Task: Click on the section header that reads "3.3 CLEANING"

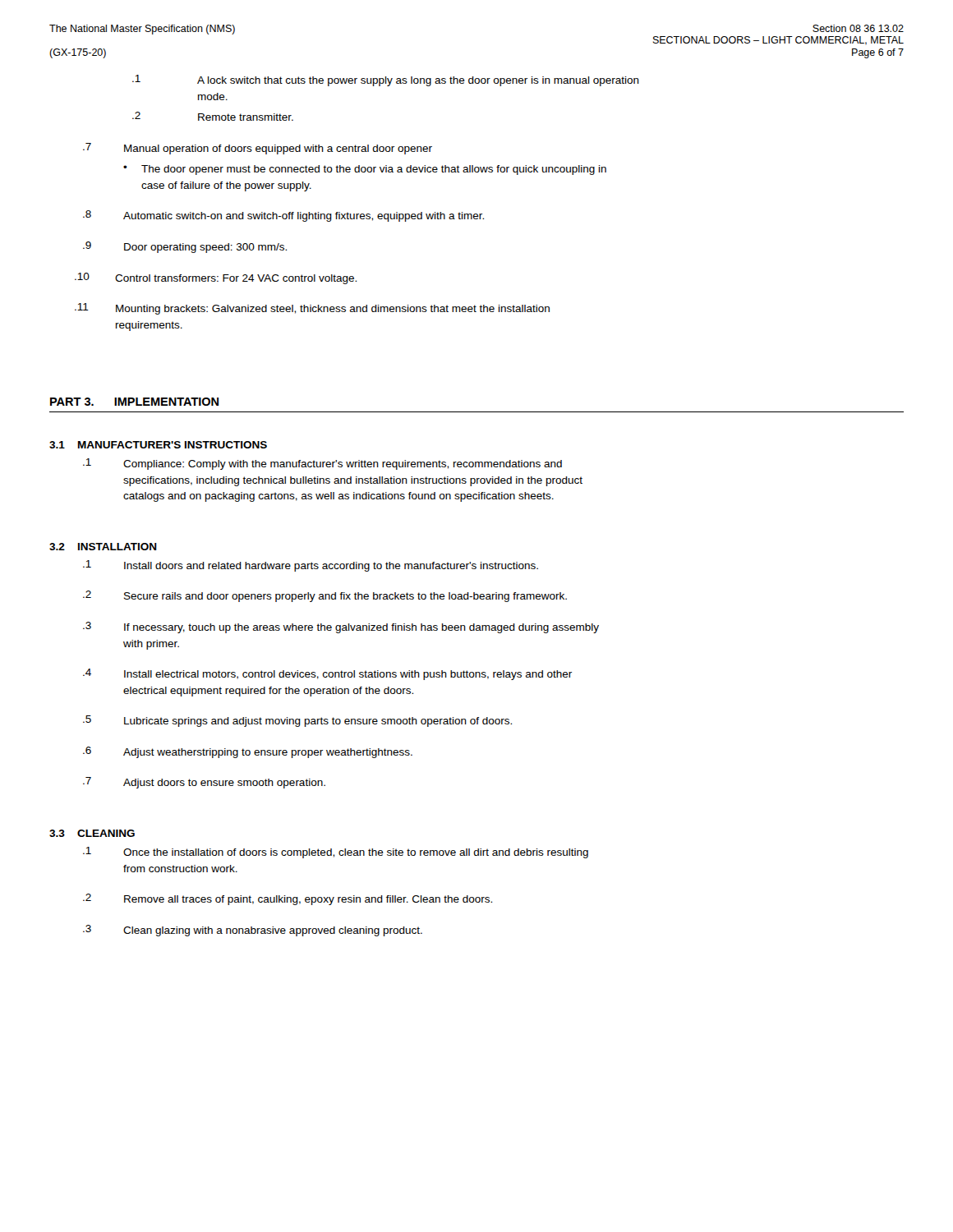Action: click(x=92, y=833)
